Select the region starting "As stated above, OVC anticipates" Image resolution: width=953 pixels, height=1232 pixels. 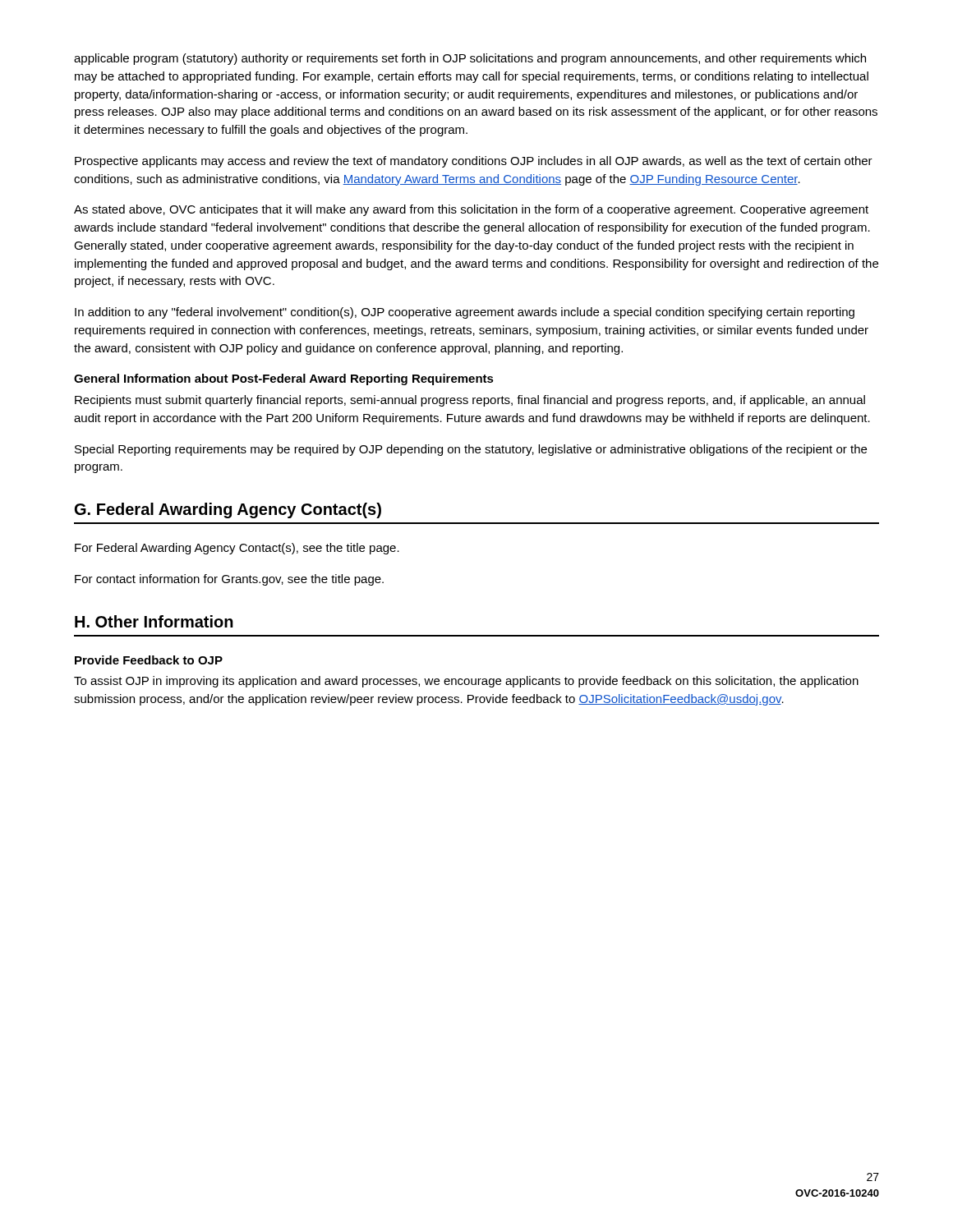[x=476, y=245]
